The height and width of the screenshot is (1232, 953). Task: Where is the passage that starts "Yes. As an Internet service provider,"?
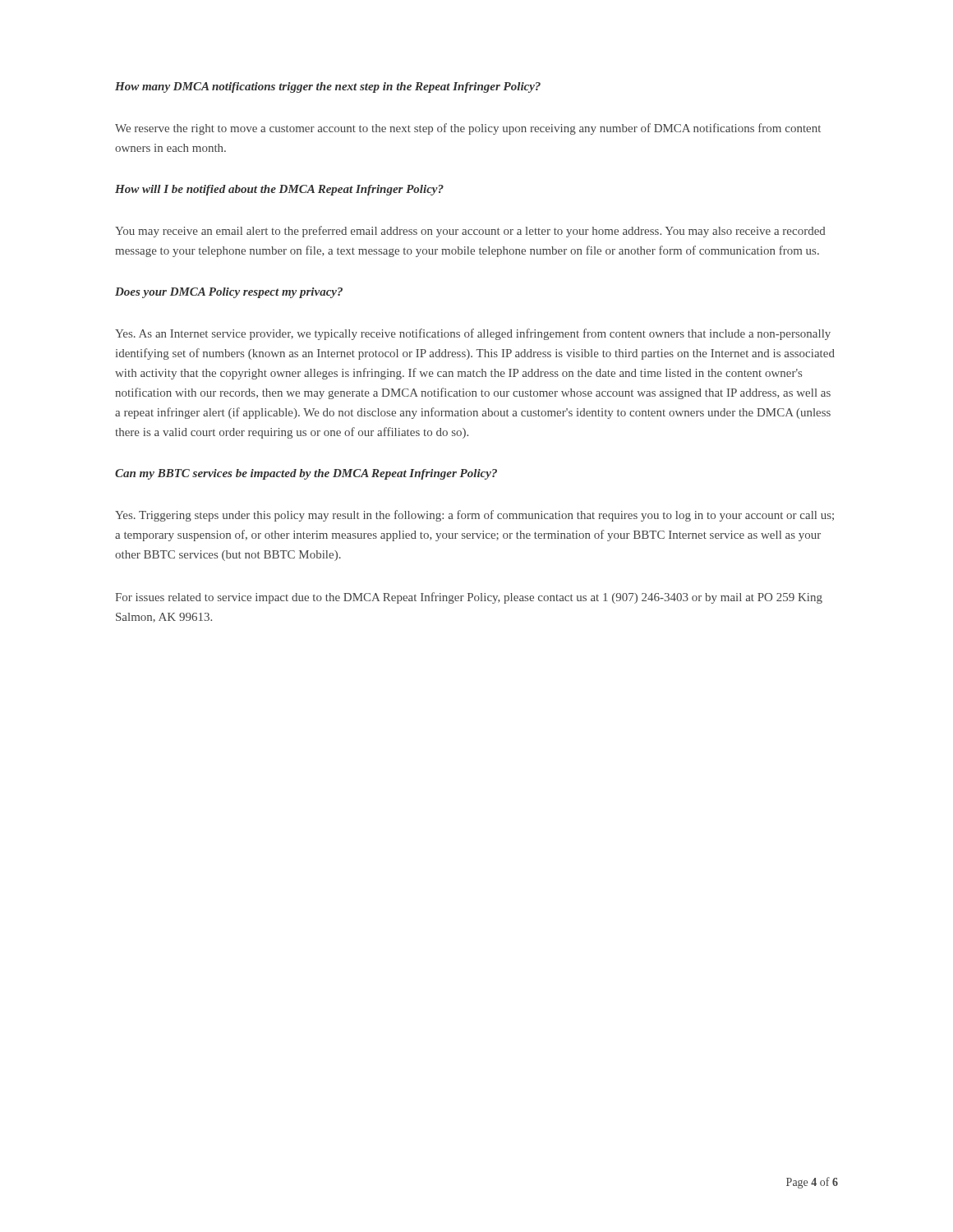[476, 383]
